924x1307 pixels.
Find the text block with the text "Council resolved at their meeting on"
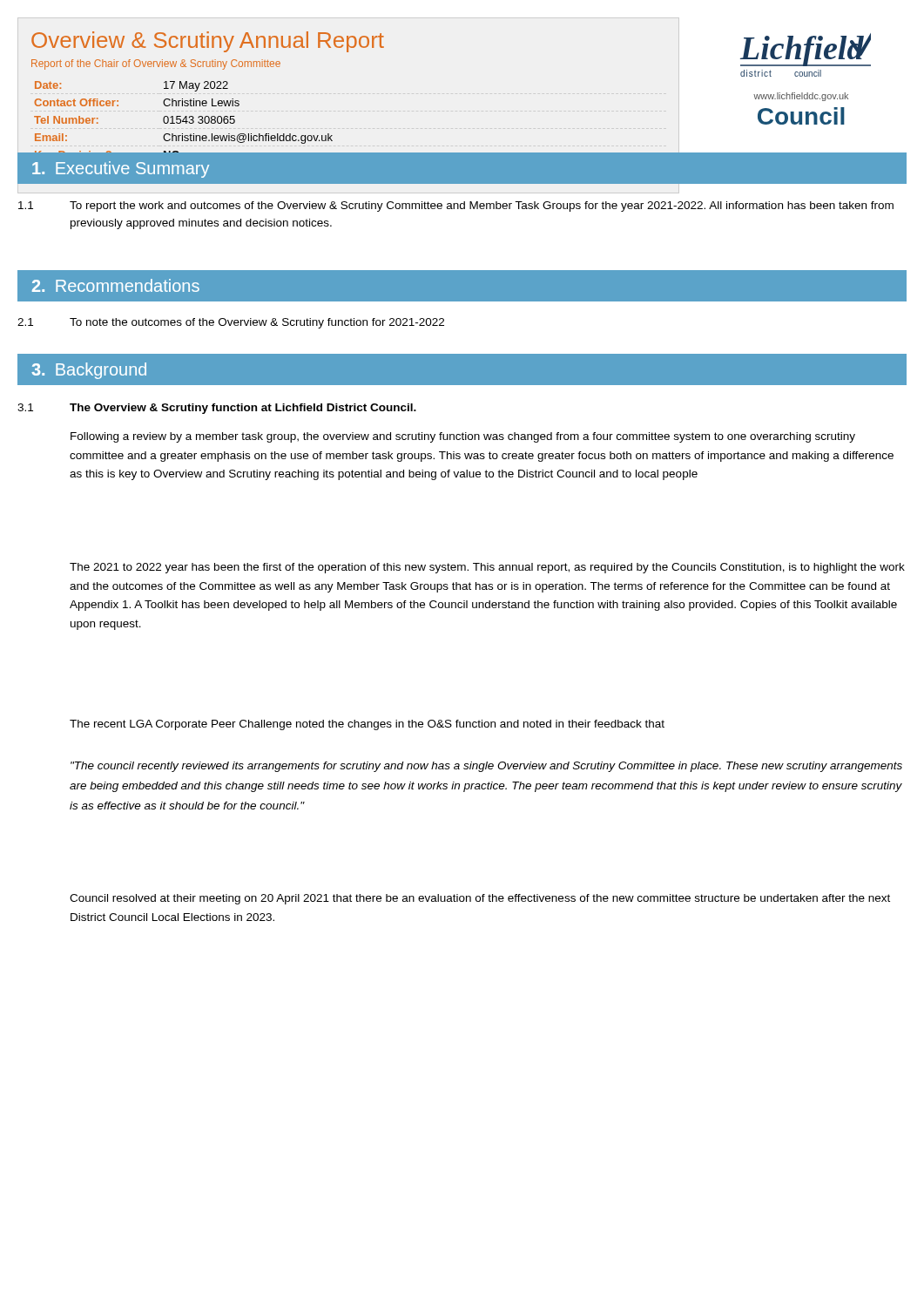point(480,907)
